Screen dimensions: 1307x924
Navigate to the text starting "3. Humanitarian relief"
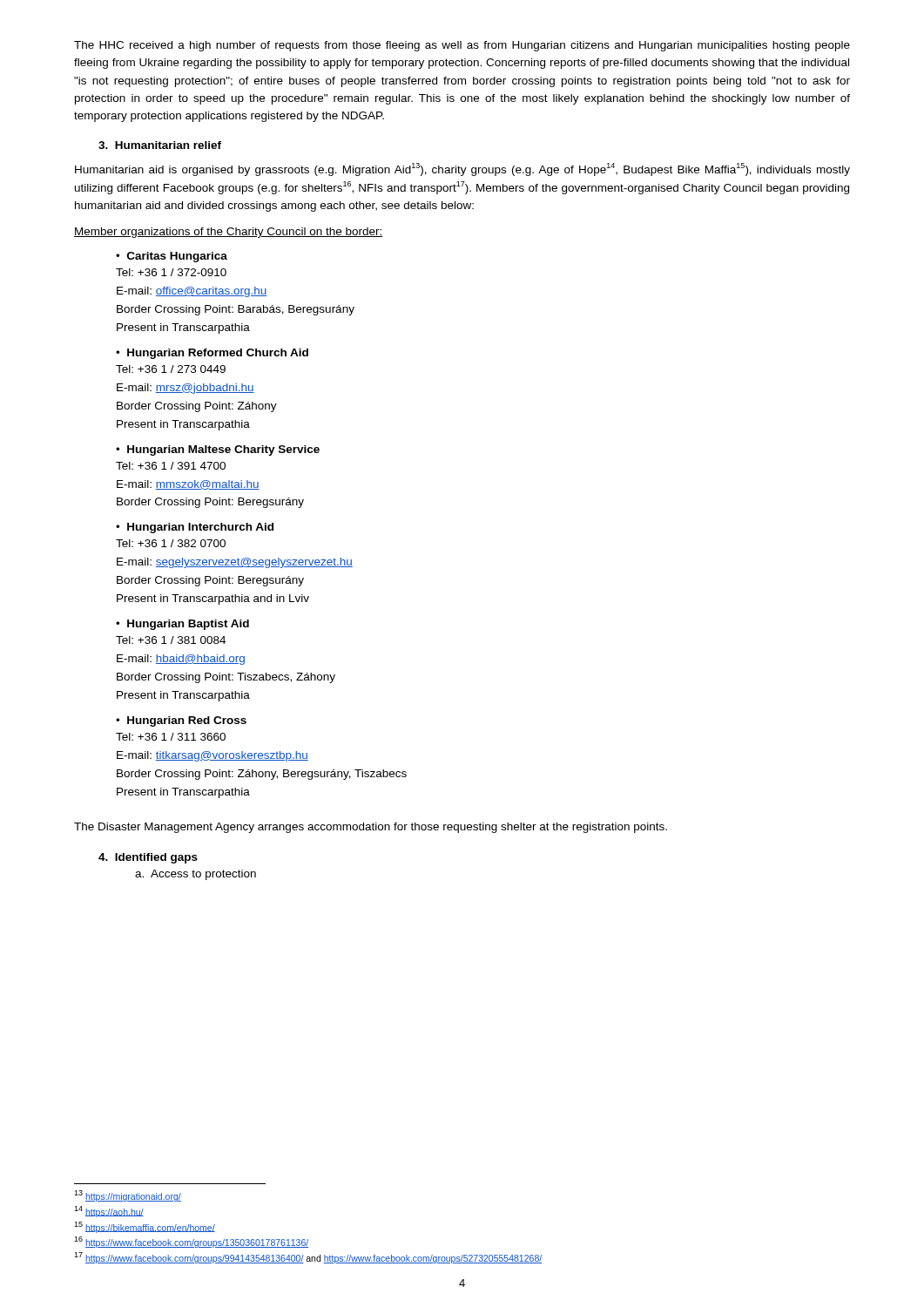[x=160, y=145]
